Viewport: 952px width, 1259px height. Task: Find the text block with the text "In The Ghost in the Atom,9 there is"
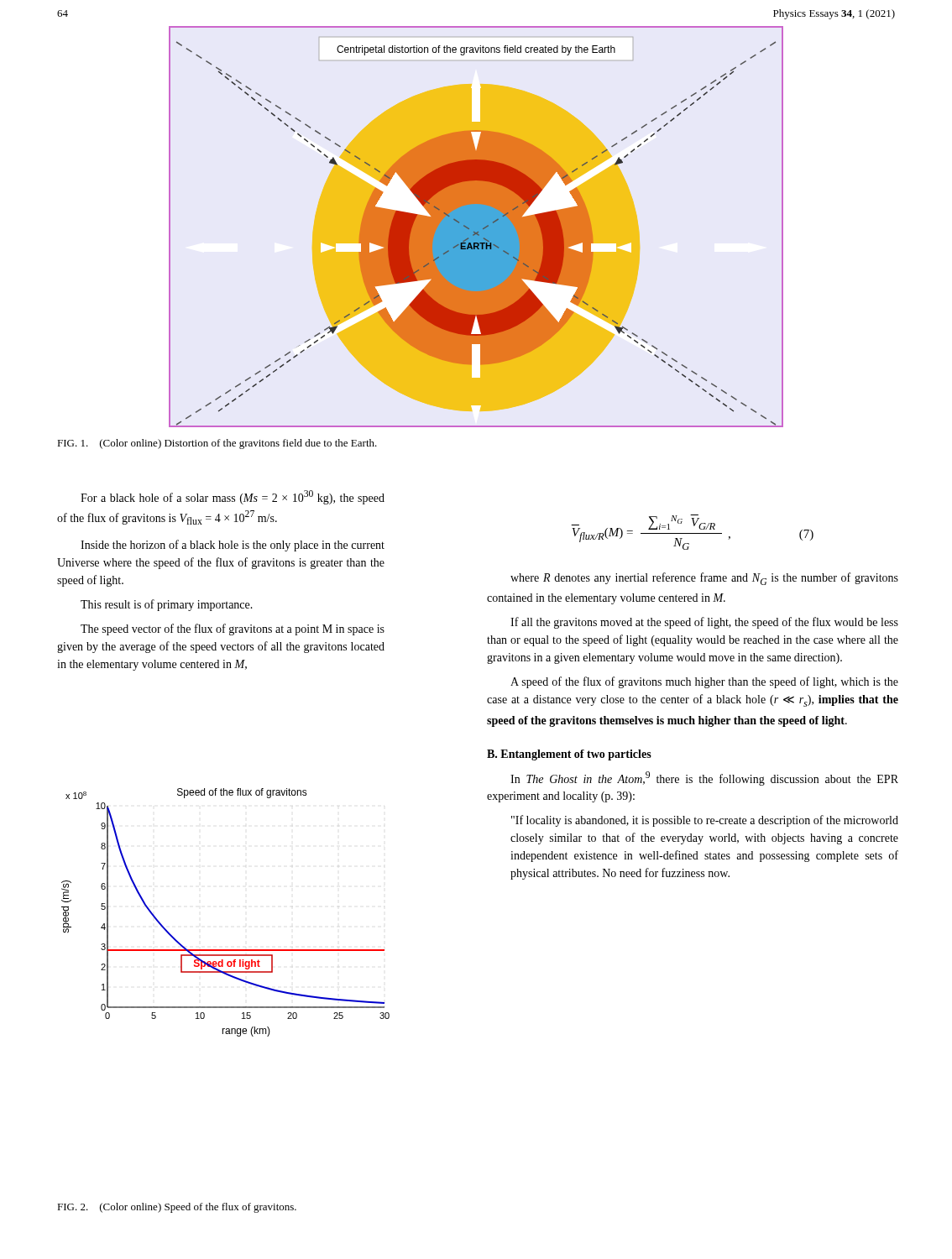pos(693,786)
